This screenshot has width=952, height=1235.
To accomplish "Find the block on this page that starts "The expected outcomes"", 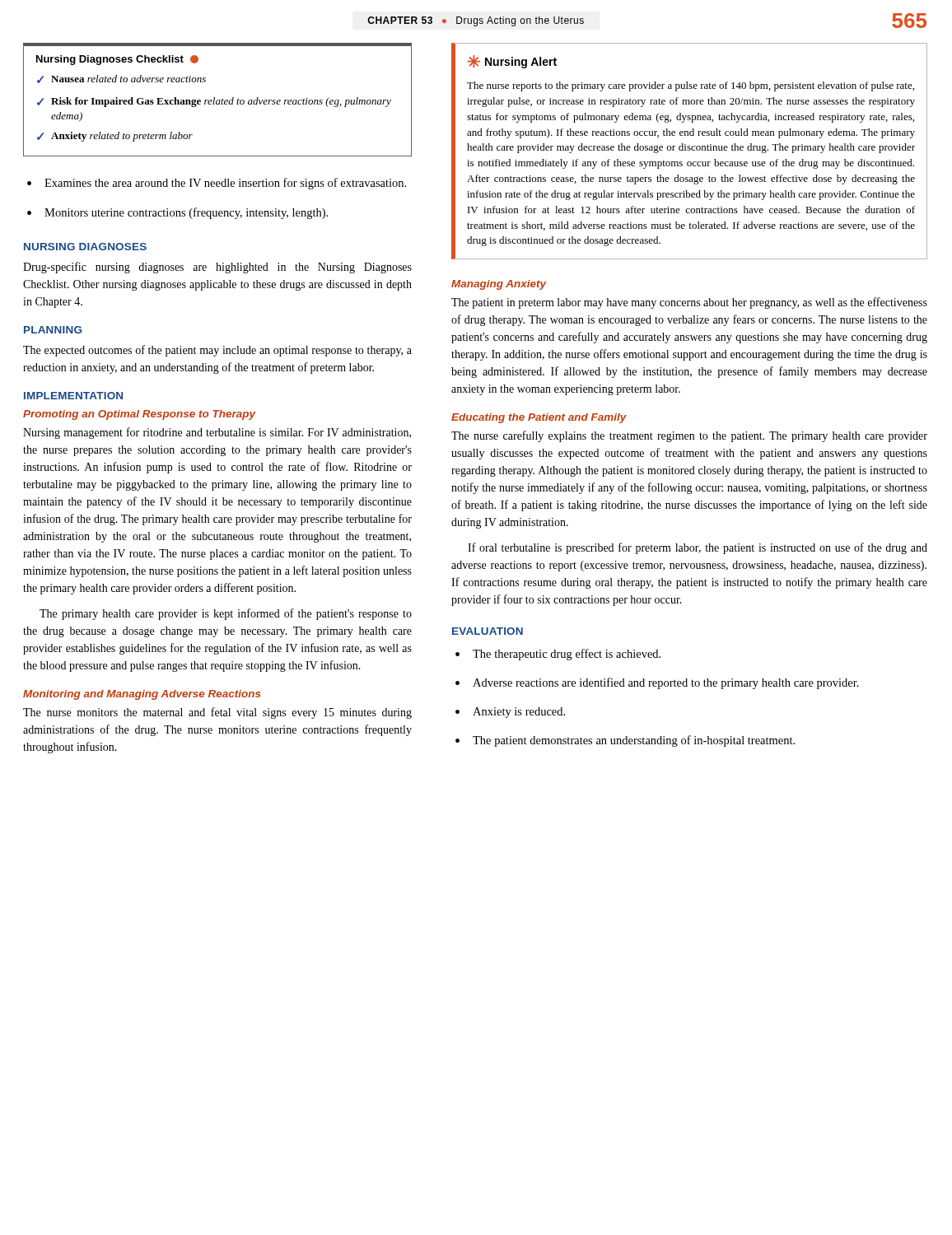I will coord(217,359).
